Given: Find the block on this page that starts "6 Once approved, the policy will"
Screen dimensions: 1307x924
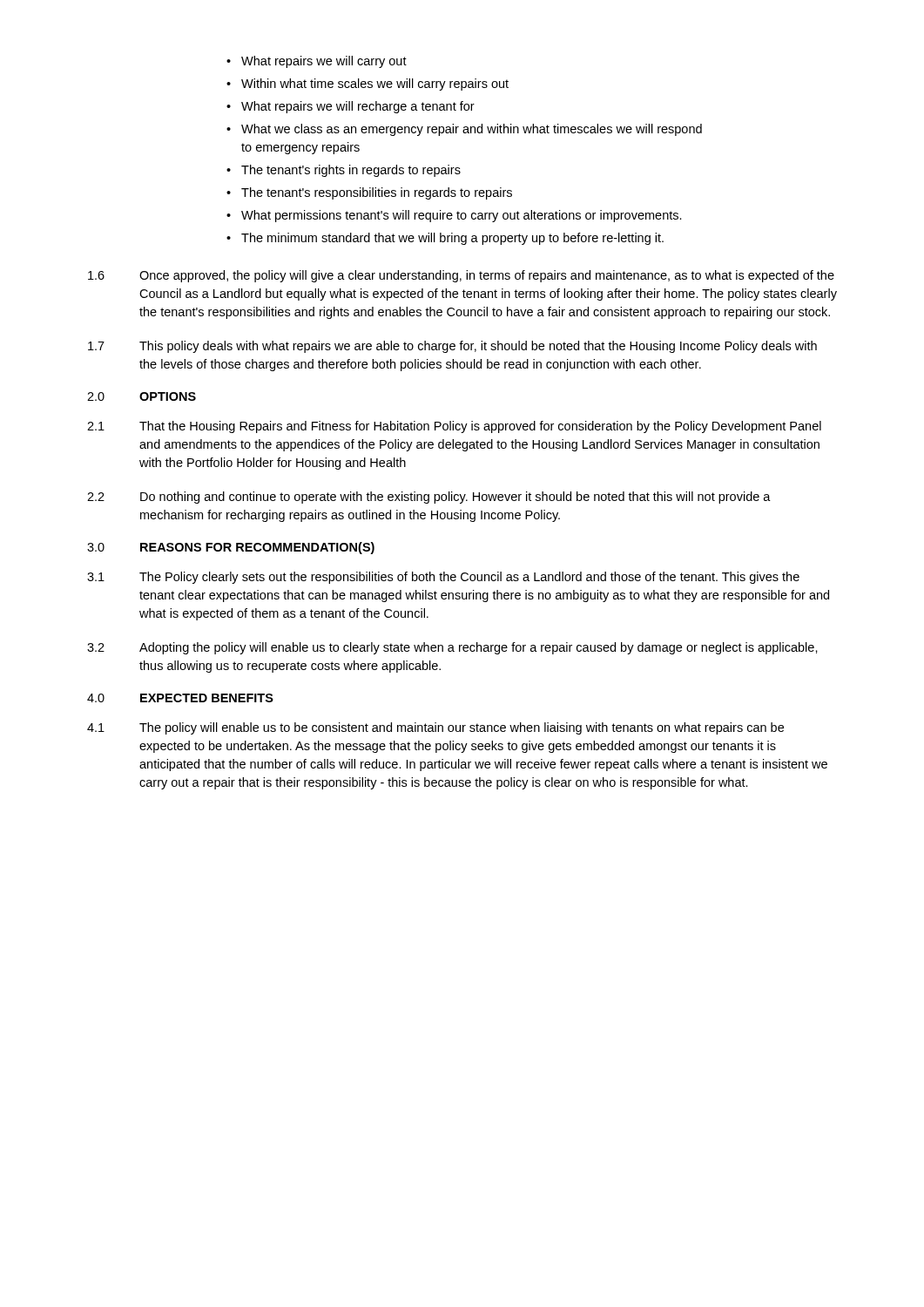Looking at the screenshot, I should click(x=462, y=294).
